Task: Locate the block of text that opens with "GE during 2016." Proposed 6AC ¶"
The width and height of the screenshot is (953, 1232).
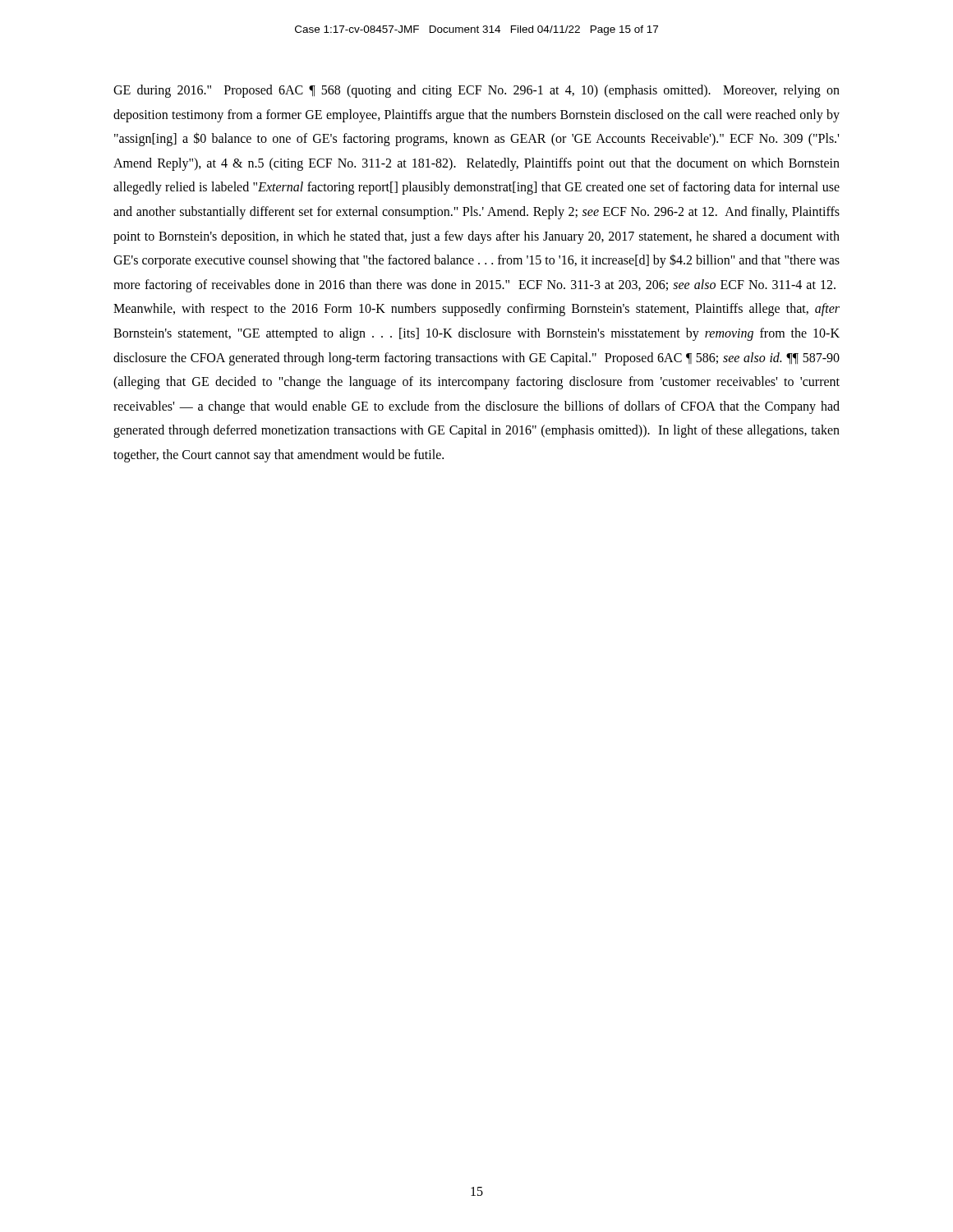Action: (x=476, y=272)
